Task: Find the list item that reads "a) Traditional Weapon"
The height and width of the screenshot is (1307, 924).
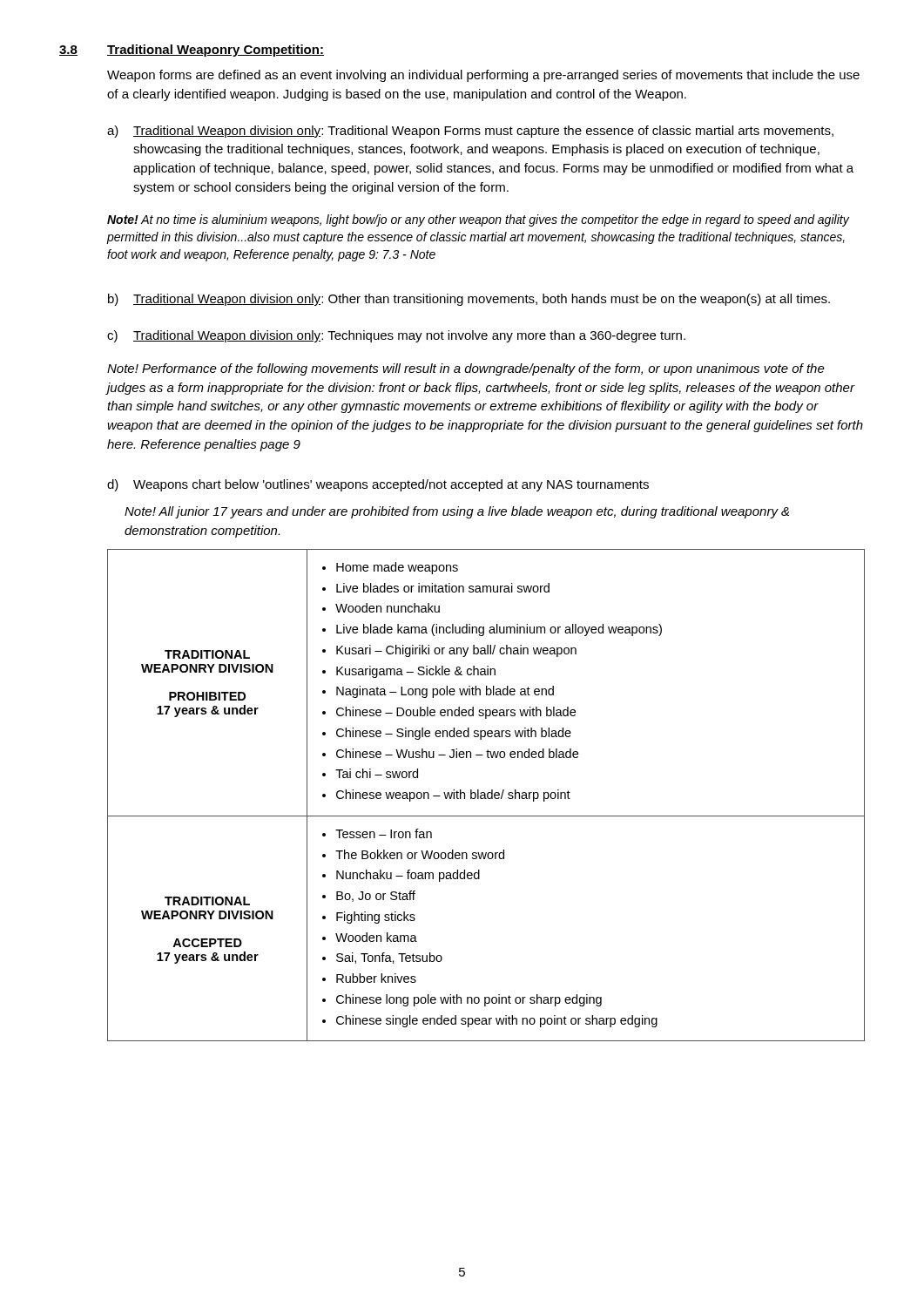Action: click(486, 159)
